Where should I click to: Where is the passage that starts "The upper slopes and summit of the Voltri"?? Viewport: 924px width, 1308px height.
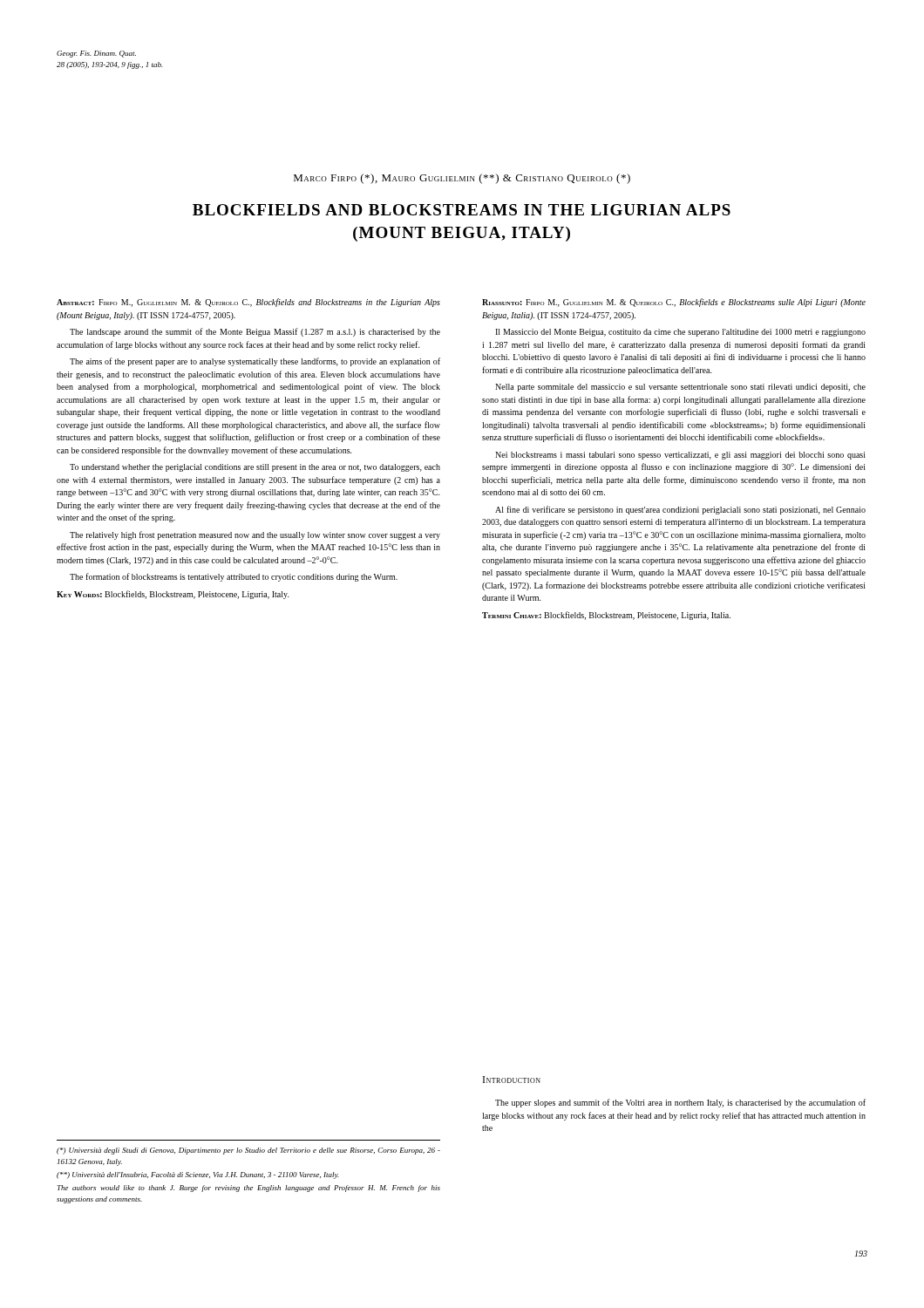pyautogui.click(x=674, y=1116)
